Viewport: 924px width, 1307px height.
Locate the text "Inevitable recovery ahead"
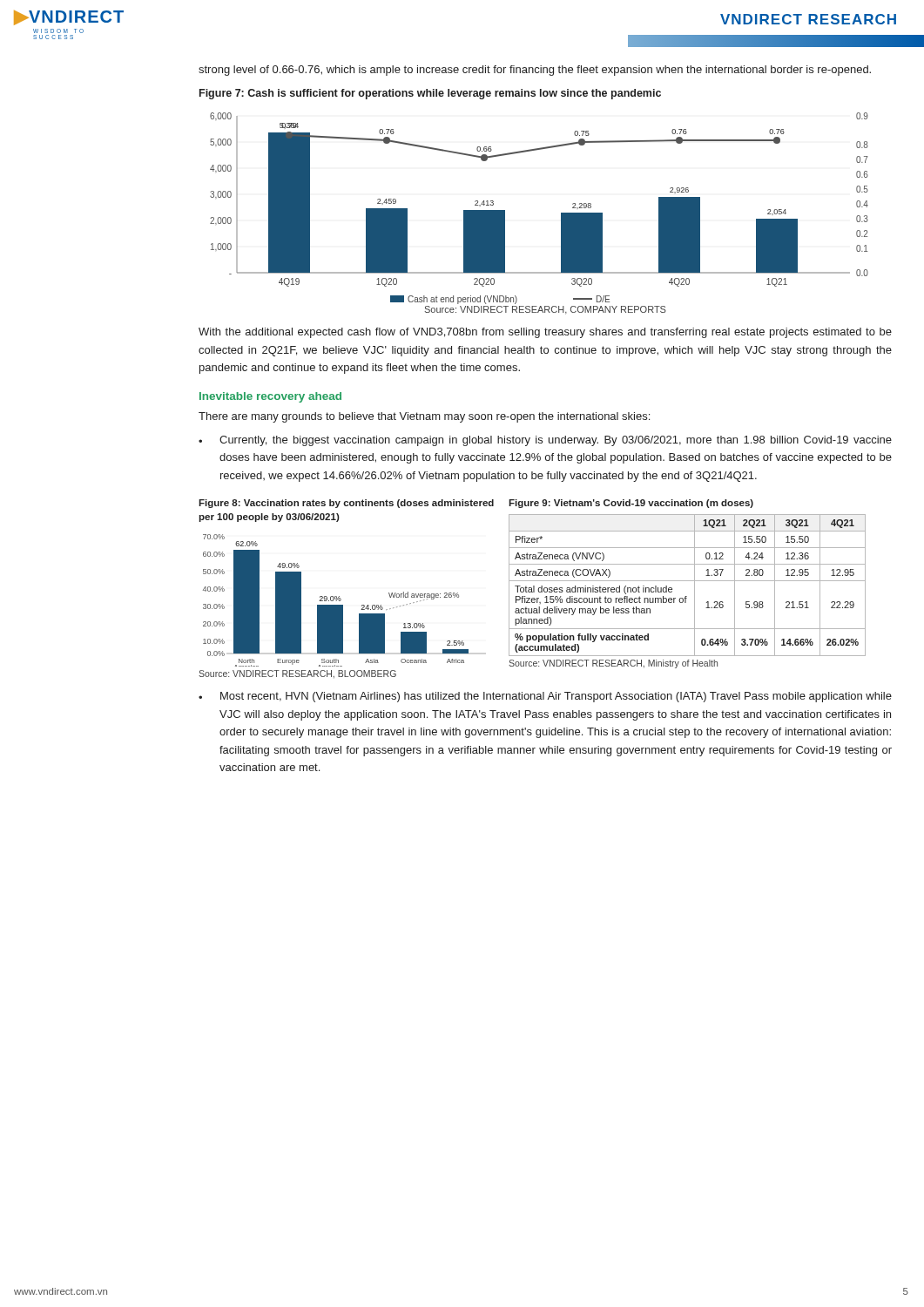coord(270,396)
